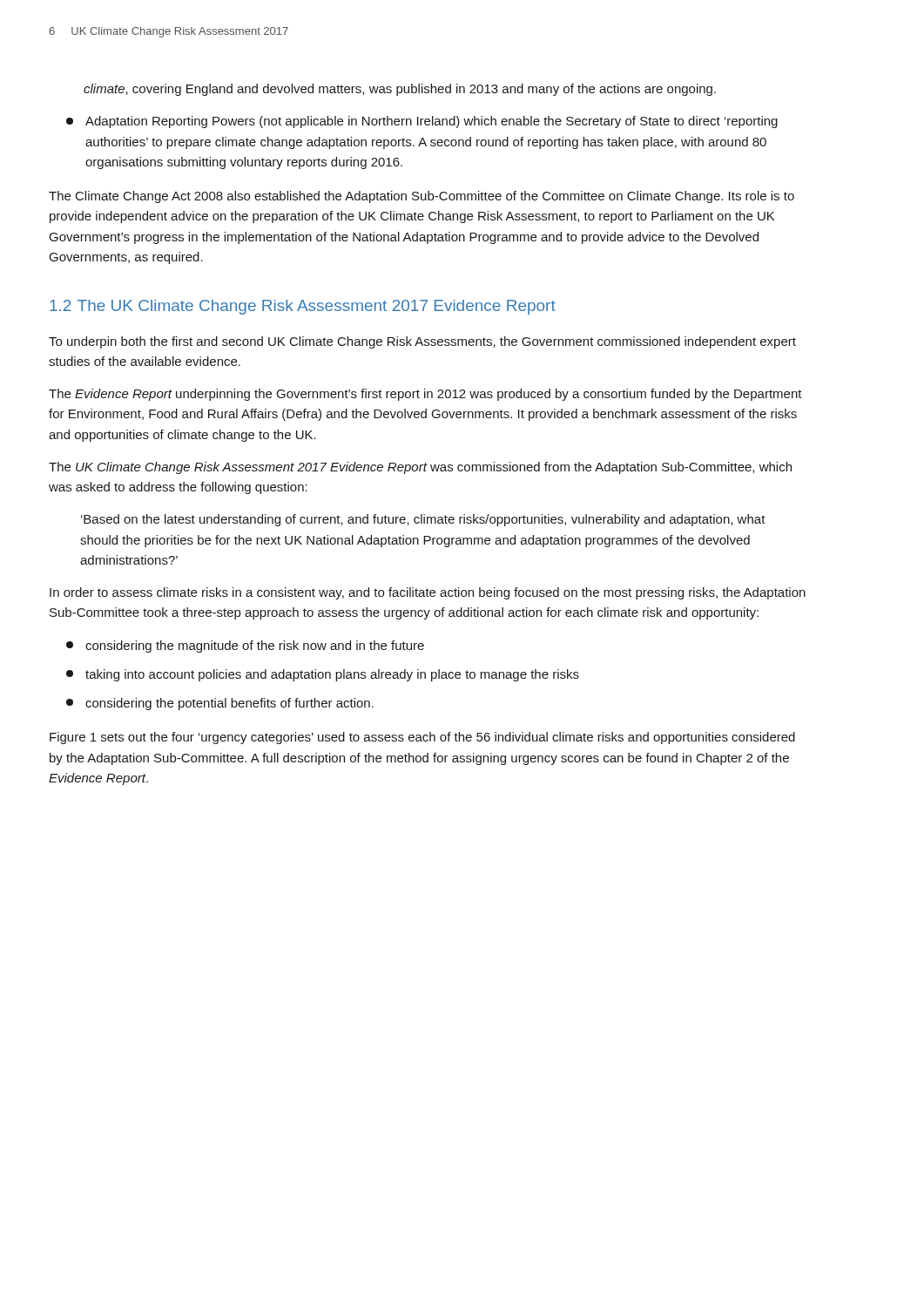Select the list item with the text "considering the potential benefits of"
The height and width of the screenshot is (1307, 924).
220,704
